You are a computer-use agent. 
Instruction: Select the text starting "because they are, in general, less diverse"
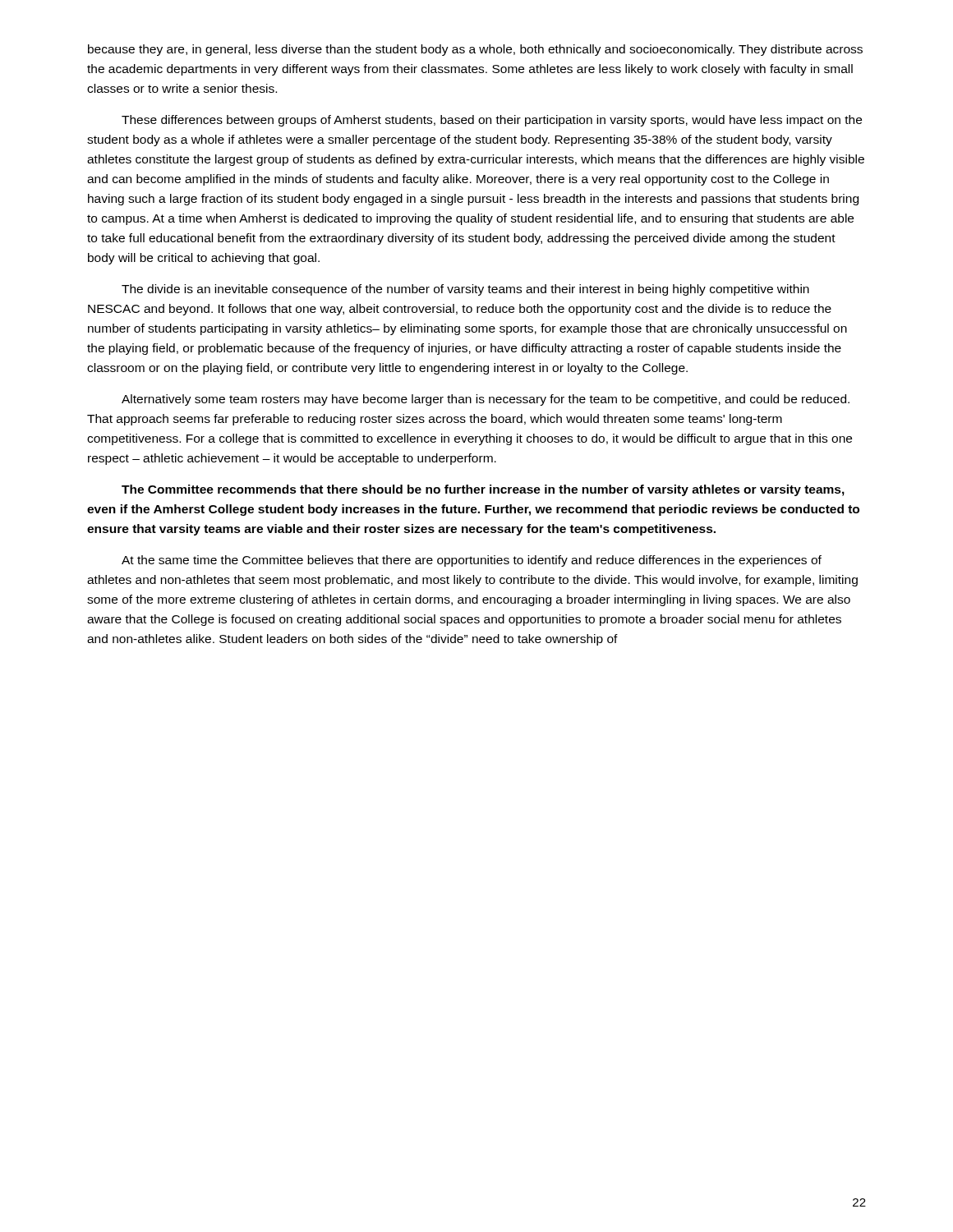tap(475, 69)
